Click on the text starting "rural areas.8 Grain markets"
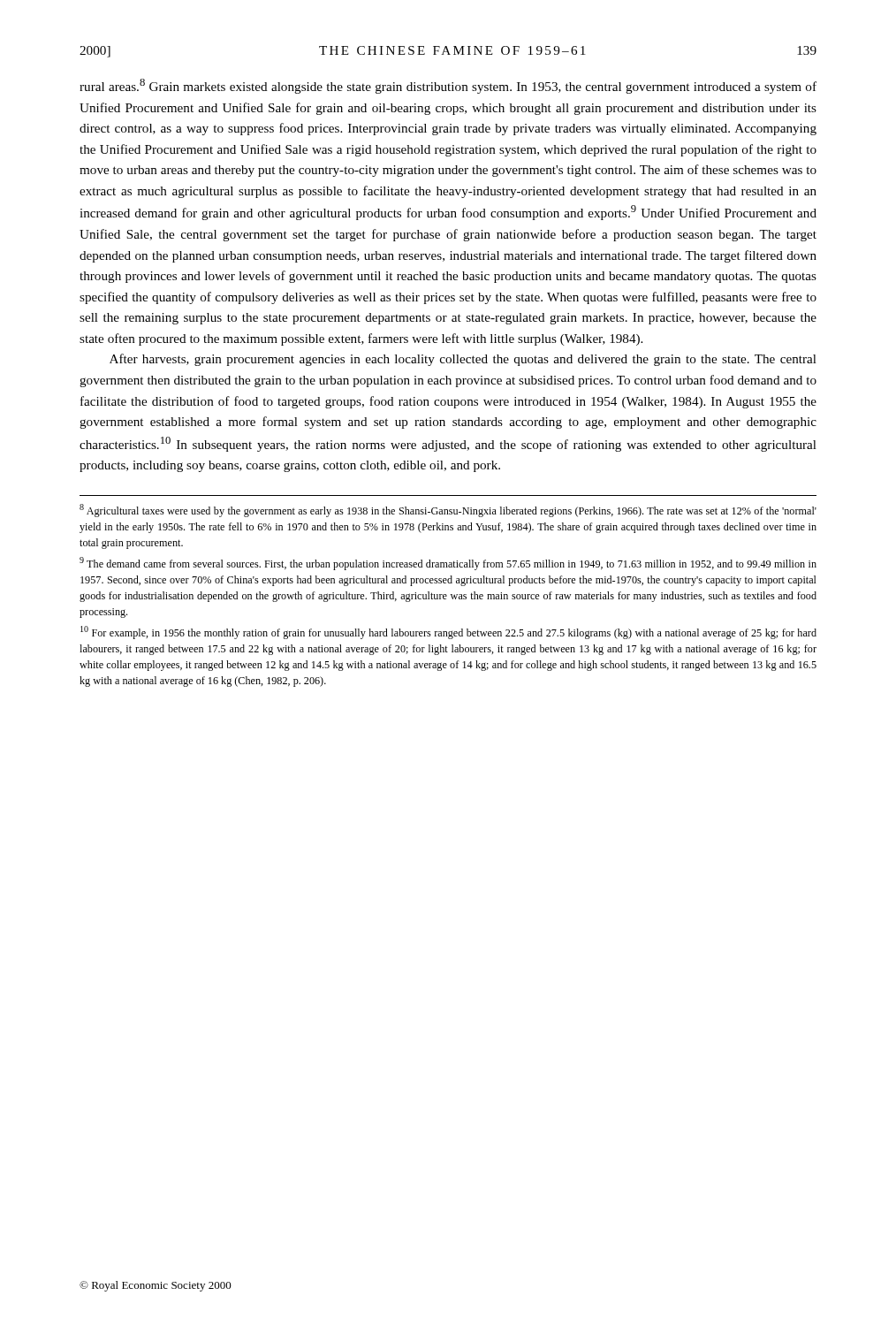The width and height of the screenshot is (896, 1326). coord(448,275)
